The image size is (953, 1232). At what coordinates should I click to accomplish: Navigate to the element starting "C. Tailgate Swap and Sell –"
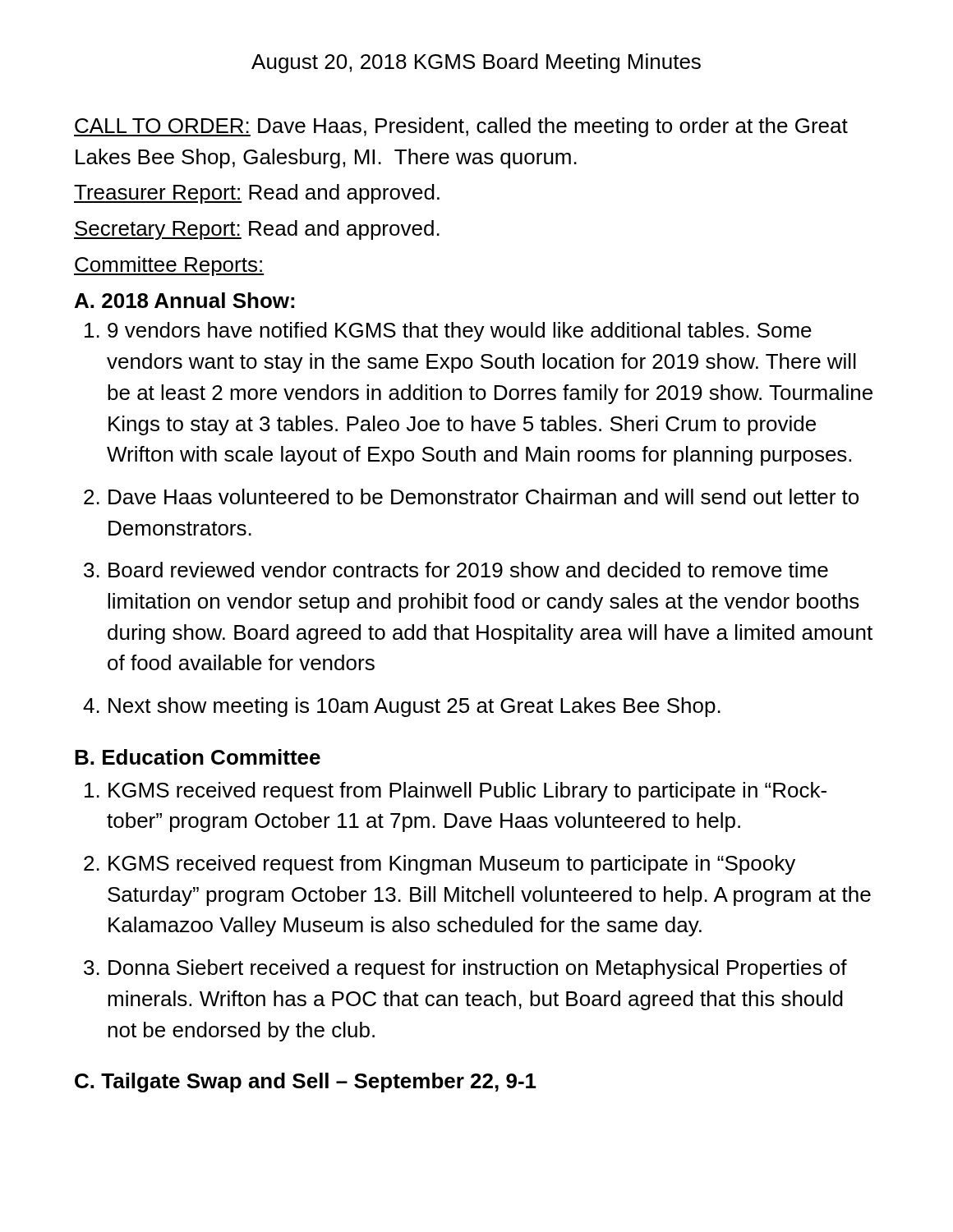pyautogui.click(x=305, y=1081)
